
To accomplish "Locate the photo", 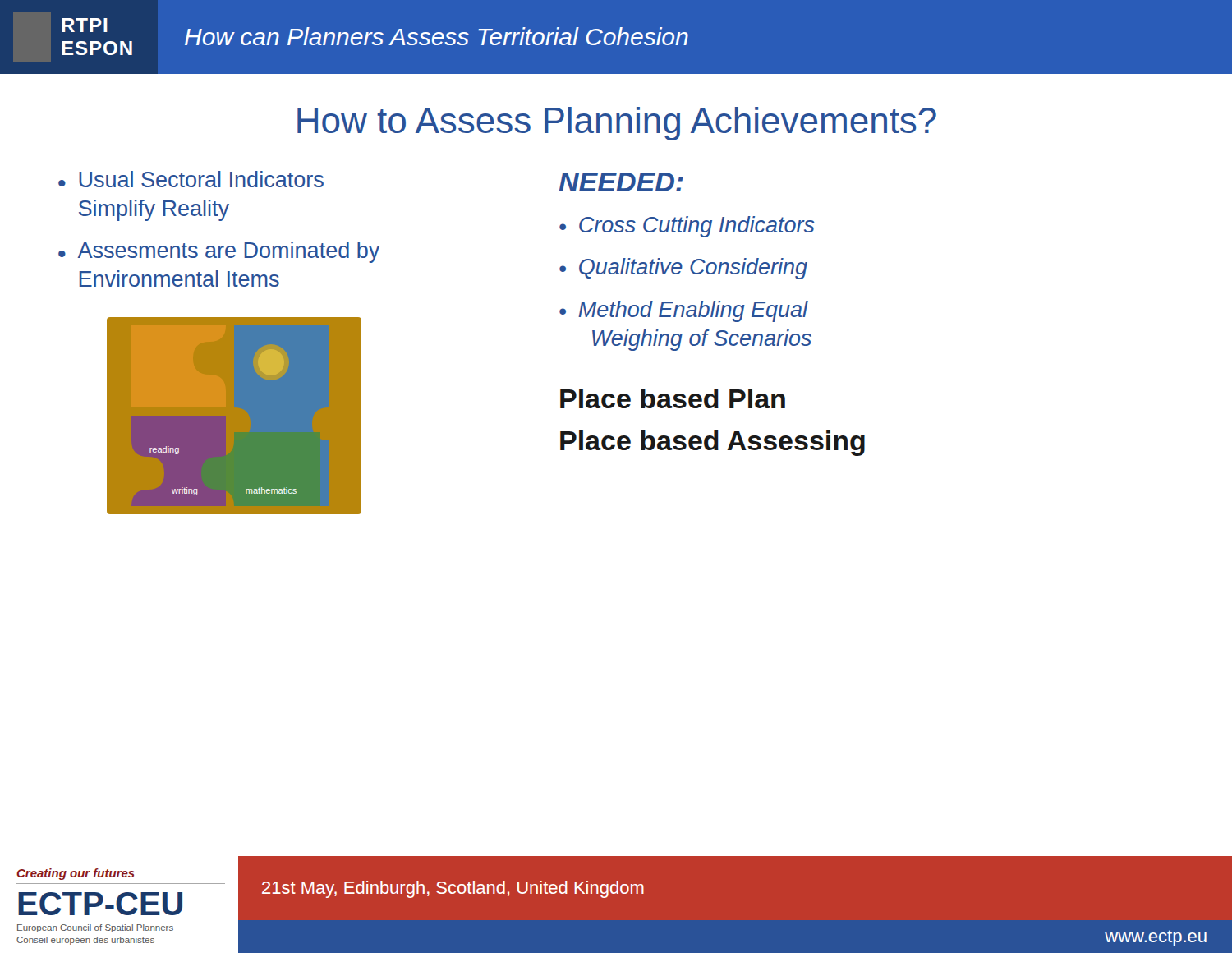I will tap(234, 416).
